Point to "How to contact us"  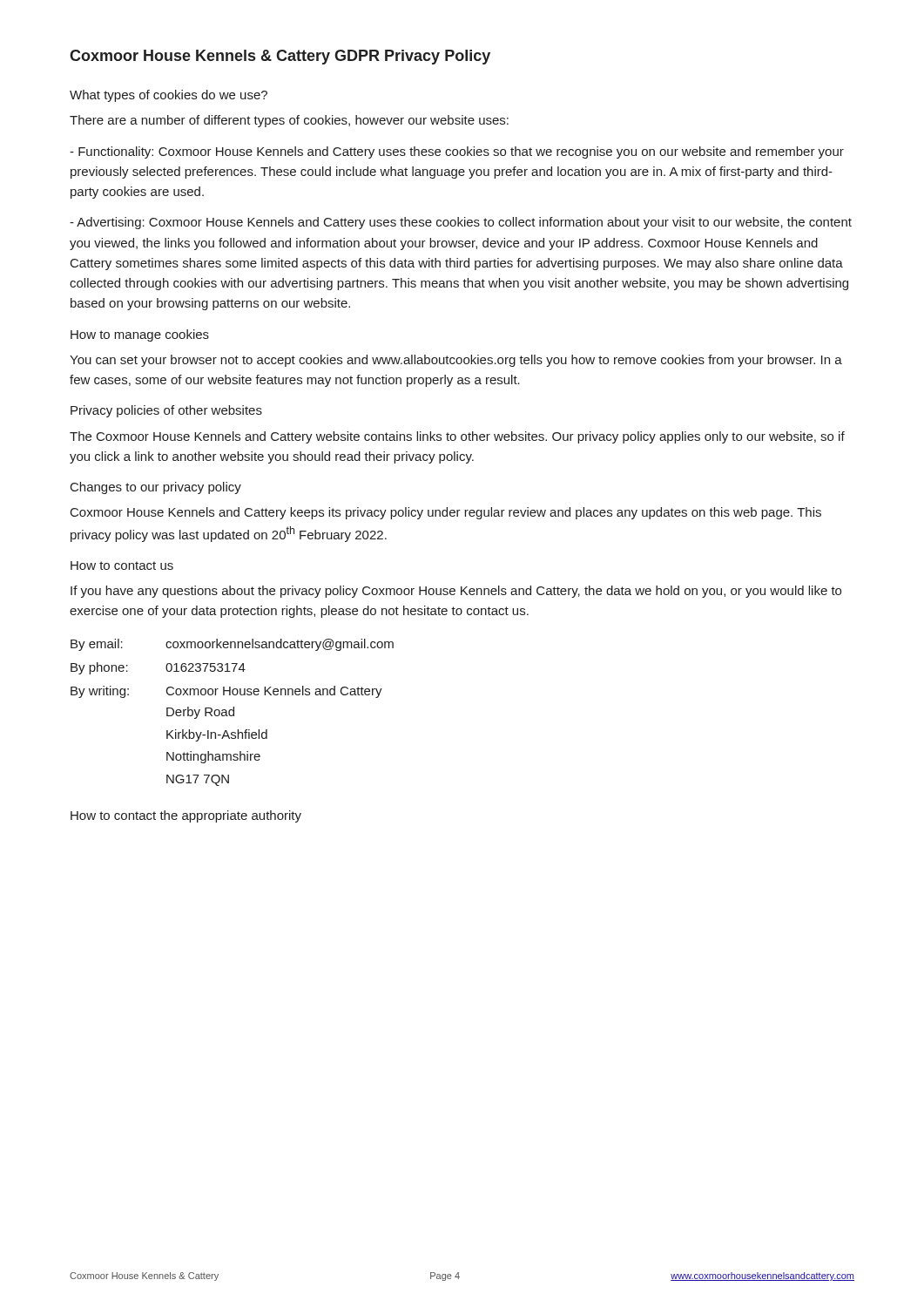pos(122,565)
